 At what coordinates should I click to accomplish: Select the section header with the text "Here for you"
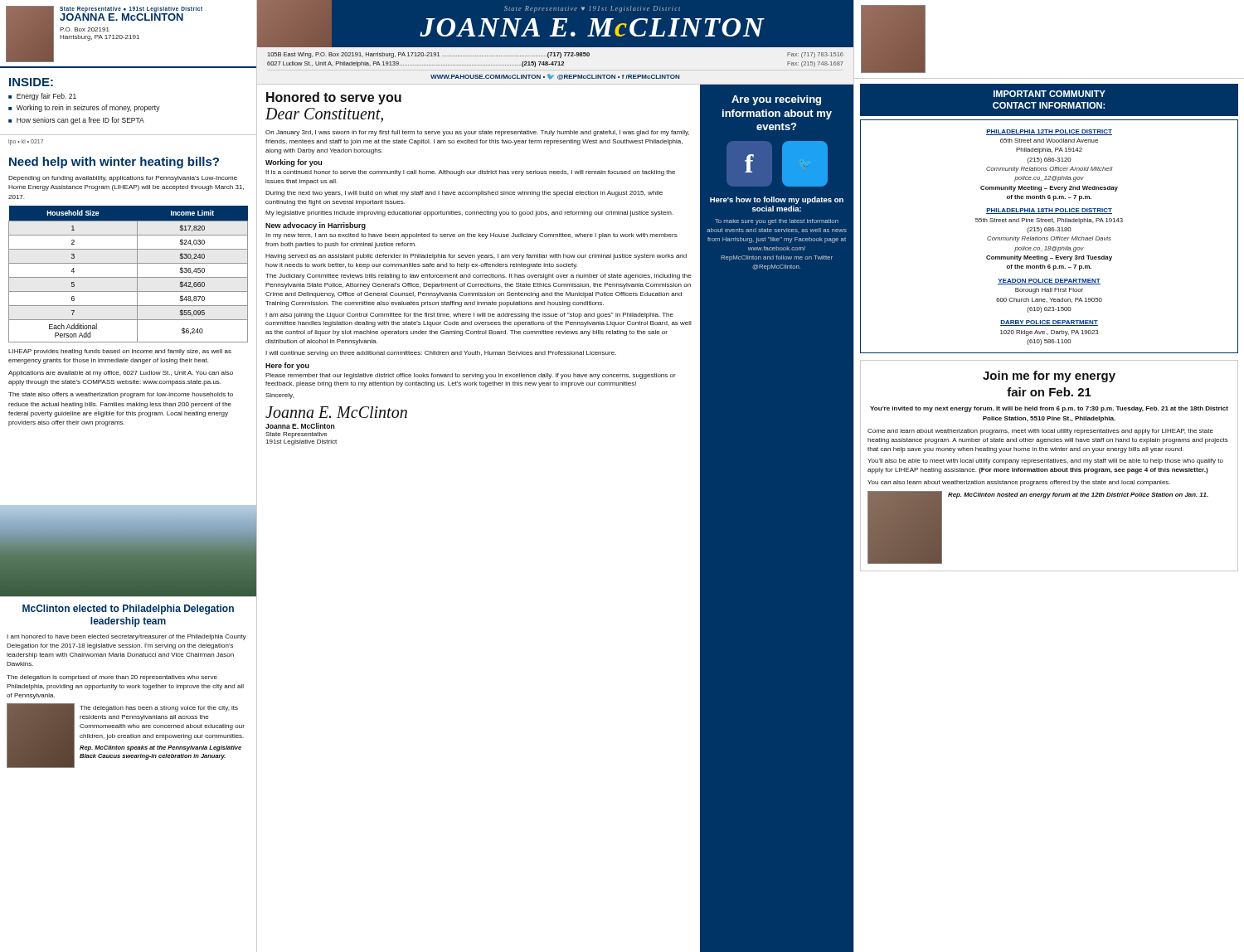point(287,365)
